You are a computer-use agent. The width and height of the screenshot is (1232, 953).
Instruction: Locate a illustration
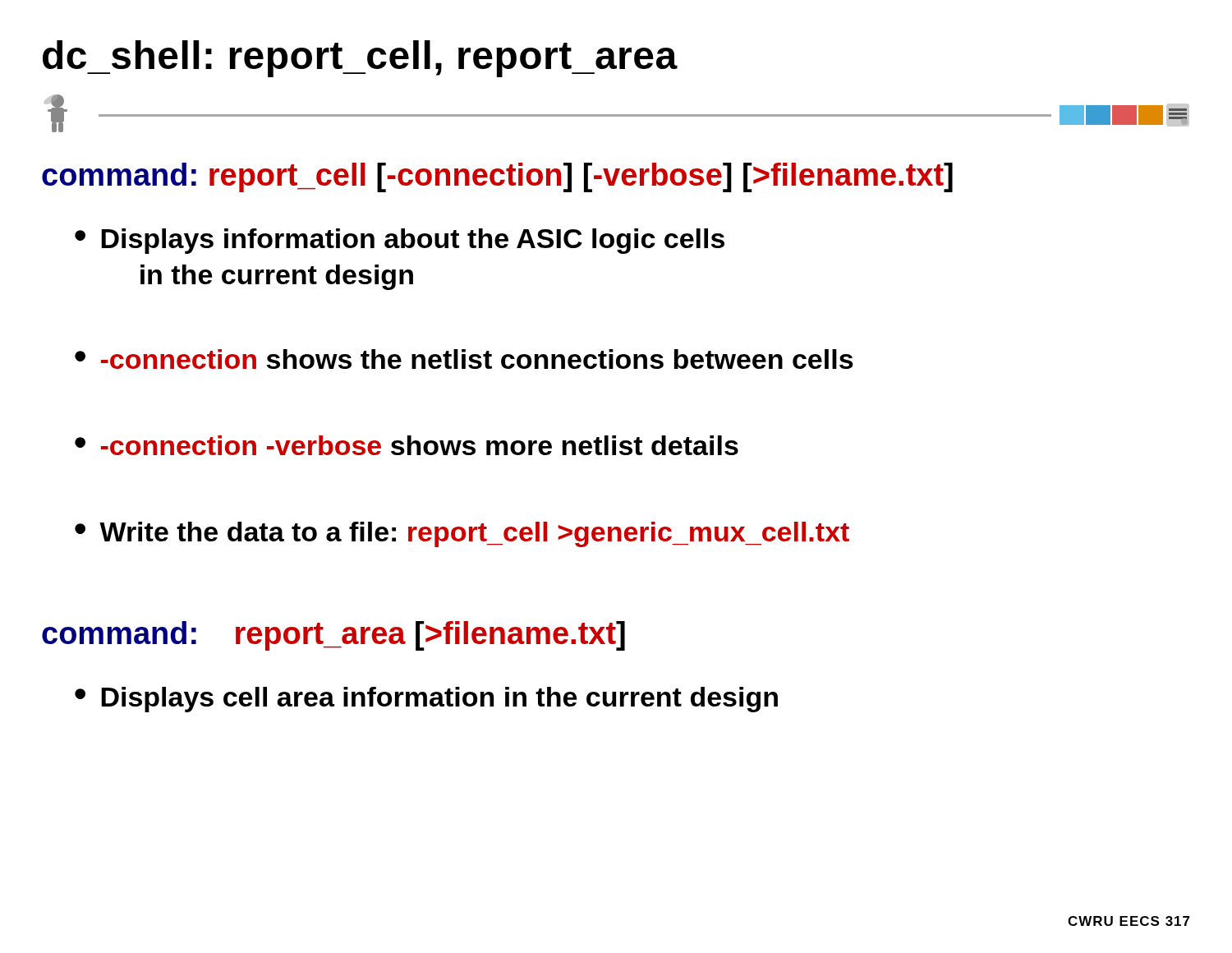coord(616,115)
